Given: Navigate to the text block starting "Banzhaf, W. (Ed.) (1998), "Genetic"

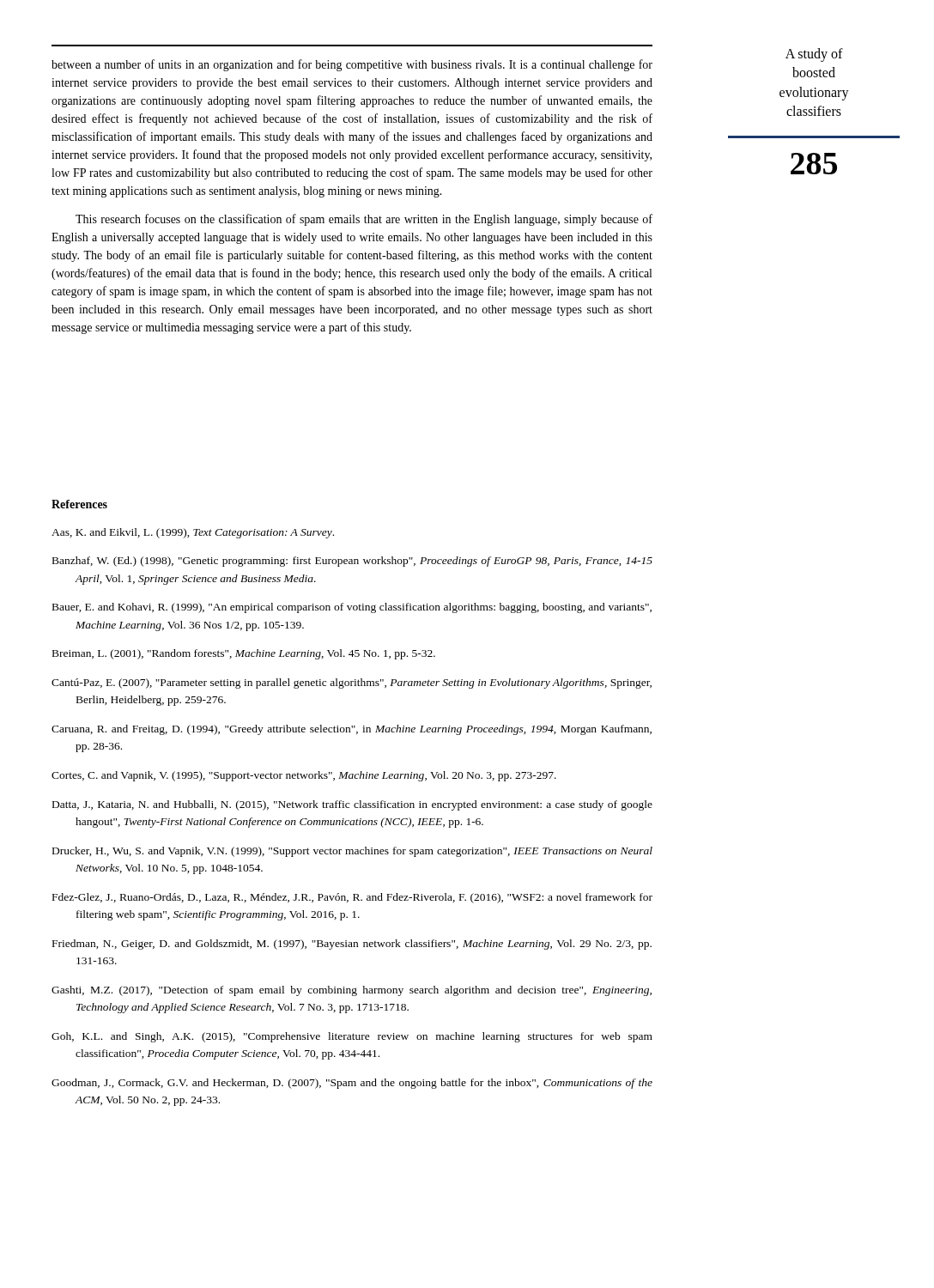Looking at the screenshot, I should click(352, 570).
